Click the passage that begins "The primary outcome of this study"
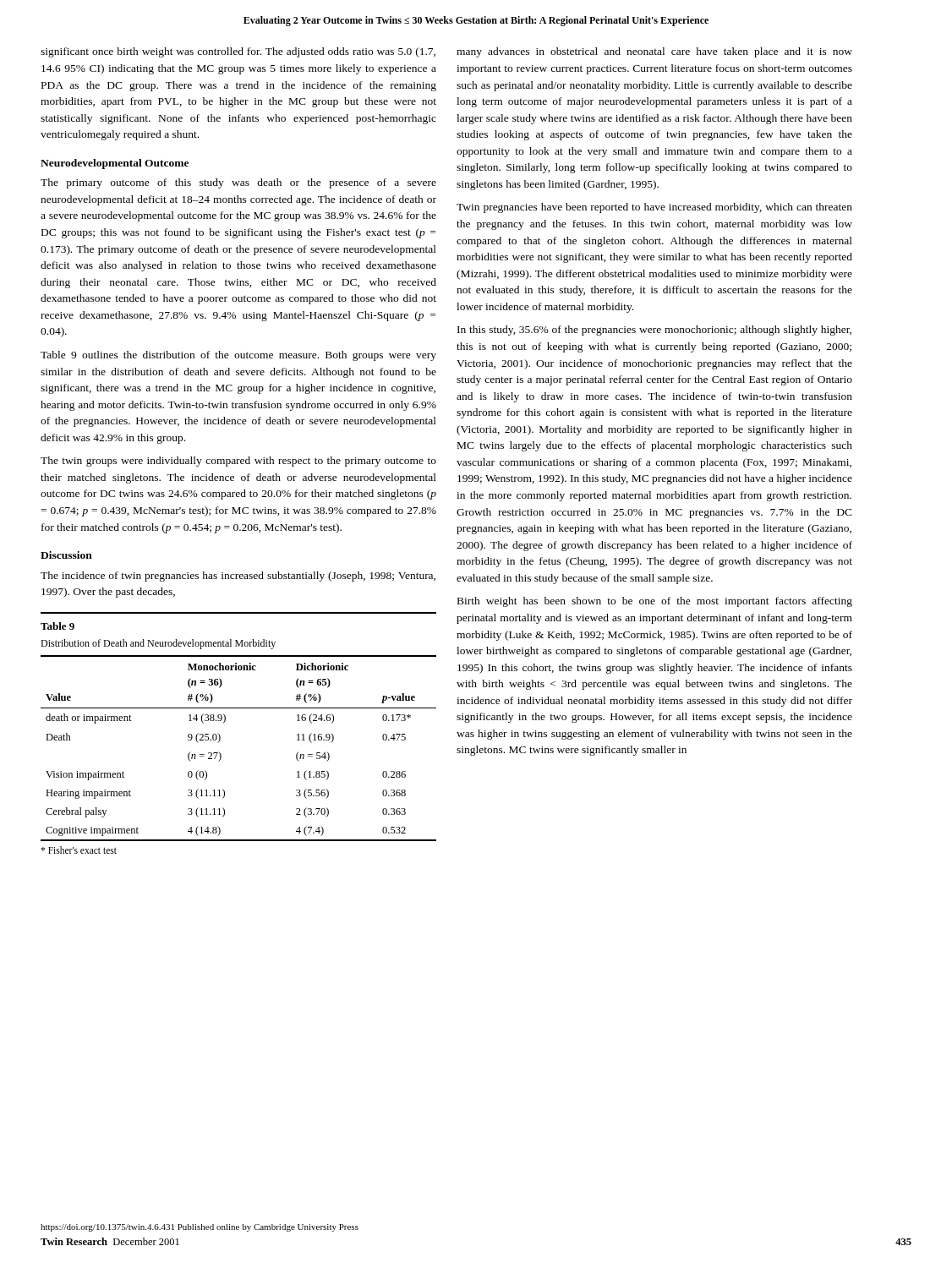 (238, 355)
